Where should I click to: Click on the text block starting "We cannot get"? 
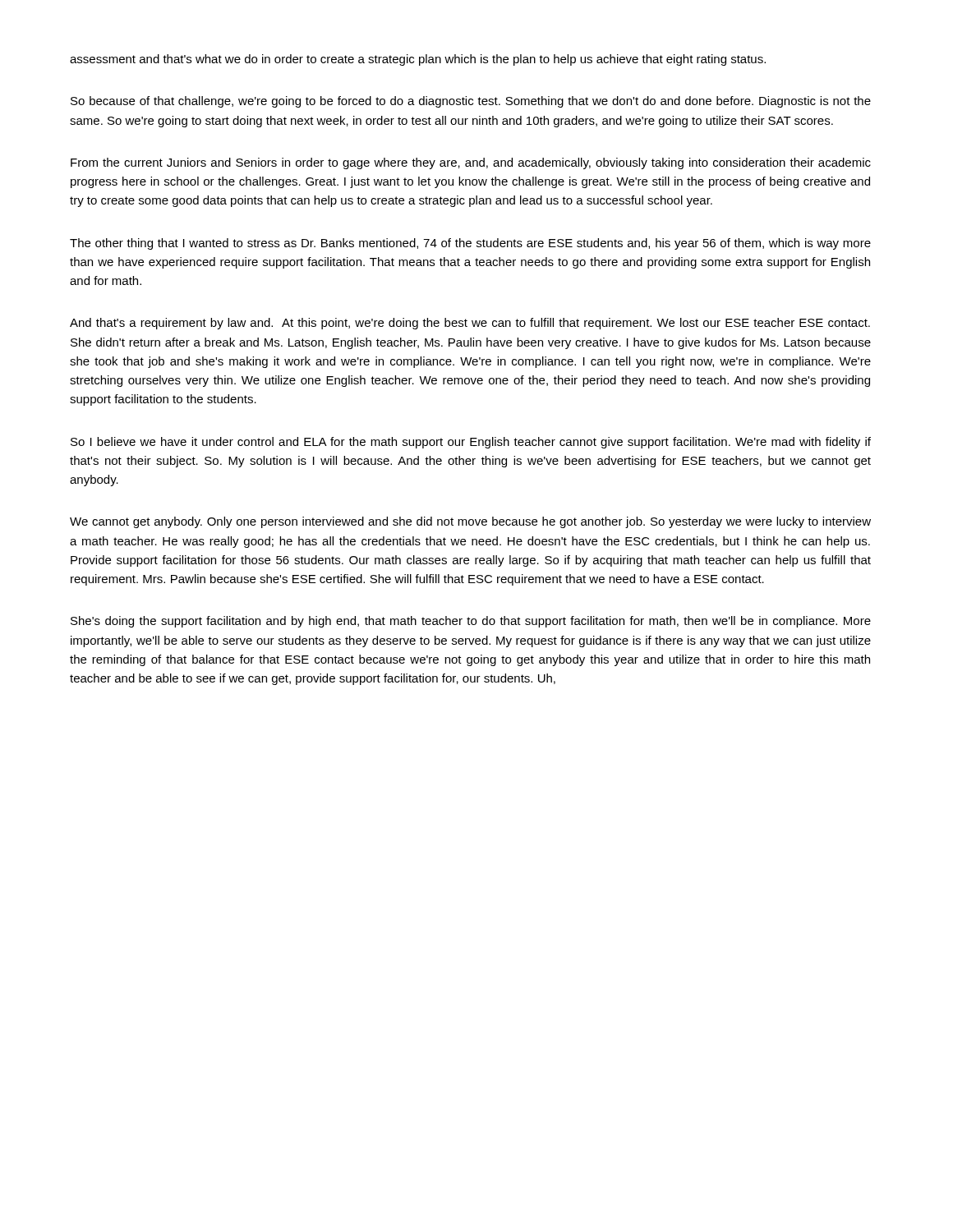tap(470, 550)
